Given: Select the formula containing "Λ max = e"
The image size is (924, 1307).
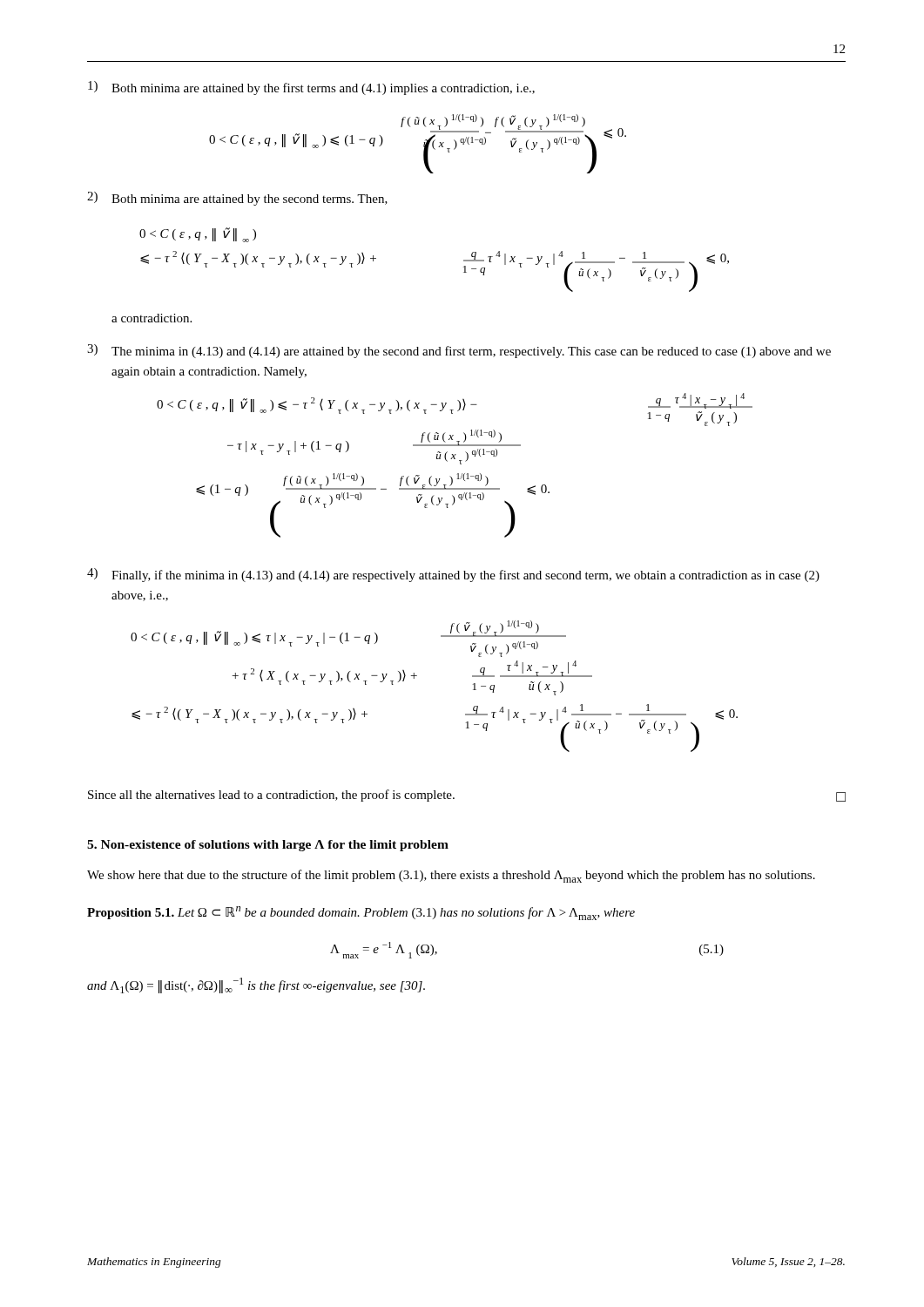Looking at the screenshot, I should click(401, 949).
